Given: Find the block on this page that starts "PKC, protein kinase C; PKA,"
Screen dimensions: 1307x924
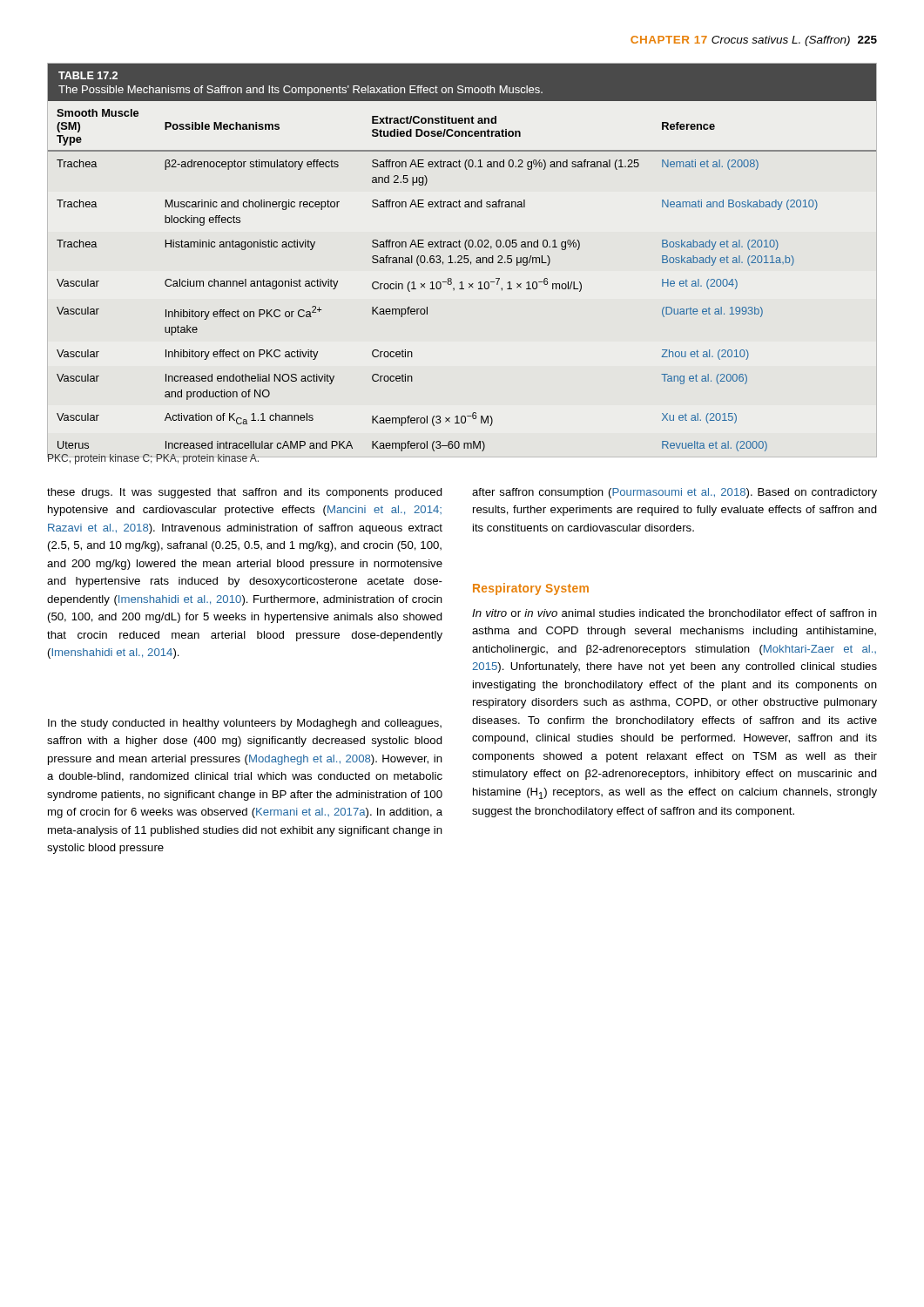Looking at the screenshot, I should [x=153, y=458].
